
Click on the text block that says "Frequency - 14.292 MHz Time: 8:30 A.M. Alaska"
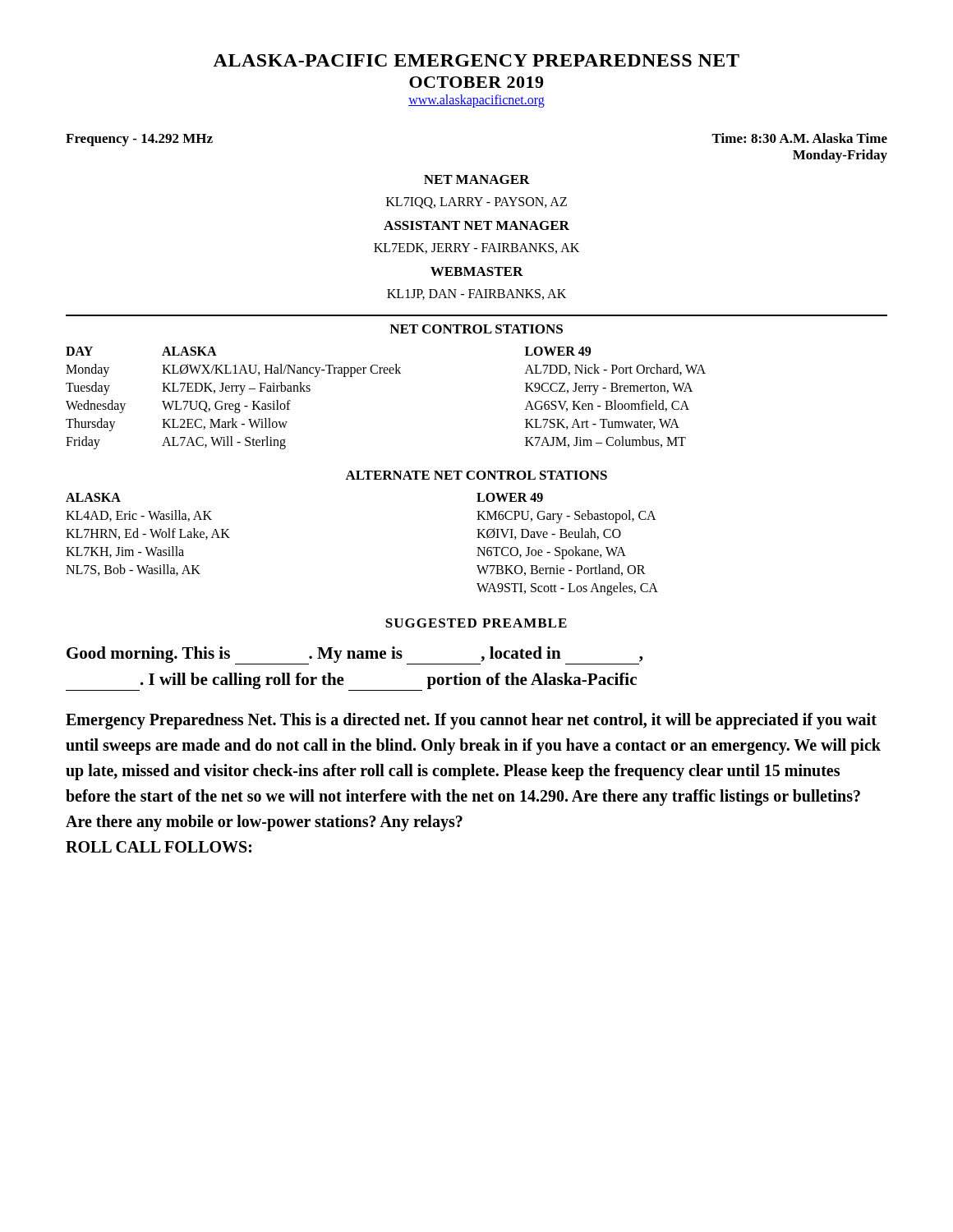(x=144, y=139)
